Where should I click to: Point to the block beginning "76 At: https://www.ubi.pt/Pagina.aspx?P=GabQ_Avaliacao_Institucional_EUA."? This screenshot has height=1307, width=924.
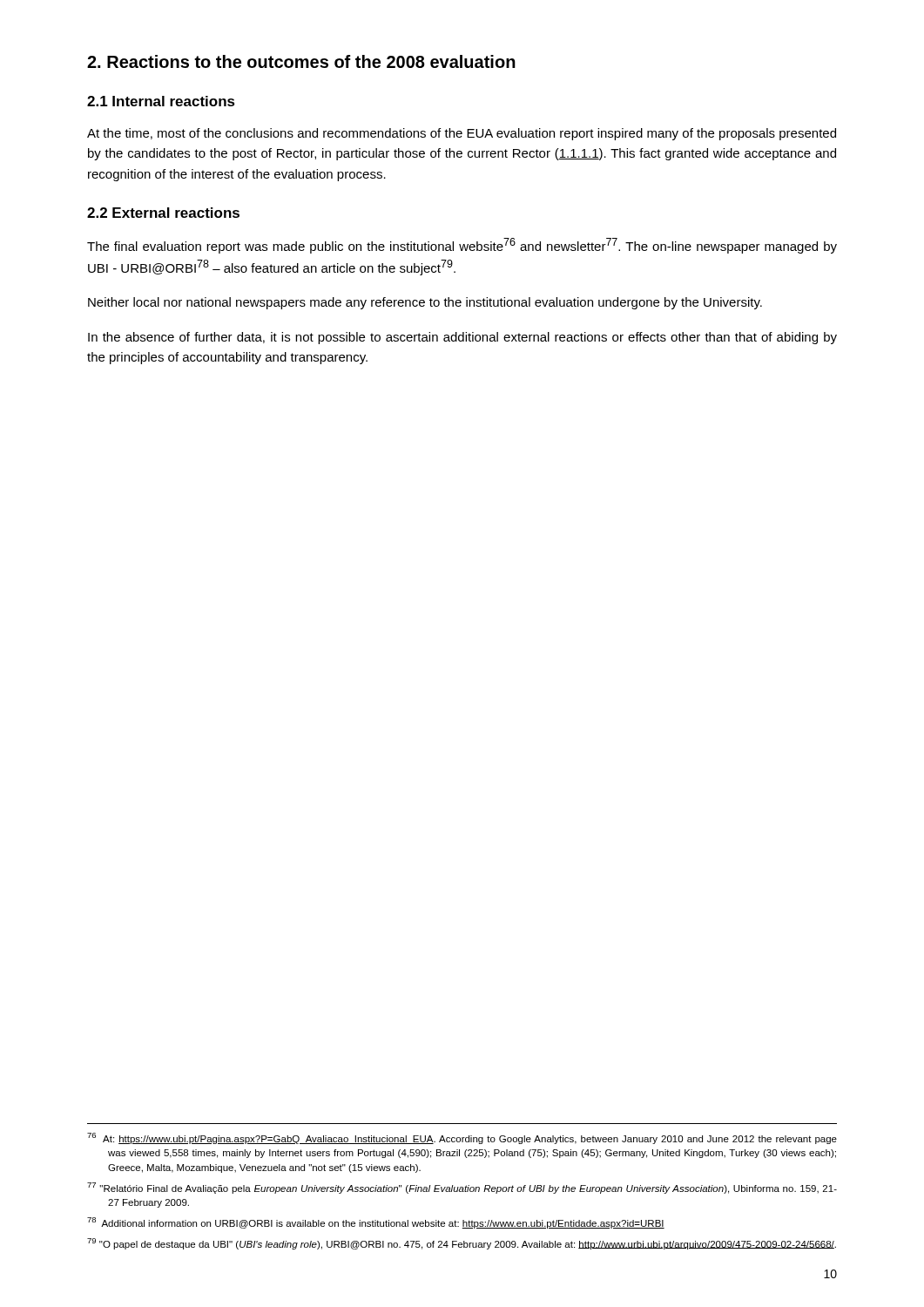462,1152
